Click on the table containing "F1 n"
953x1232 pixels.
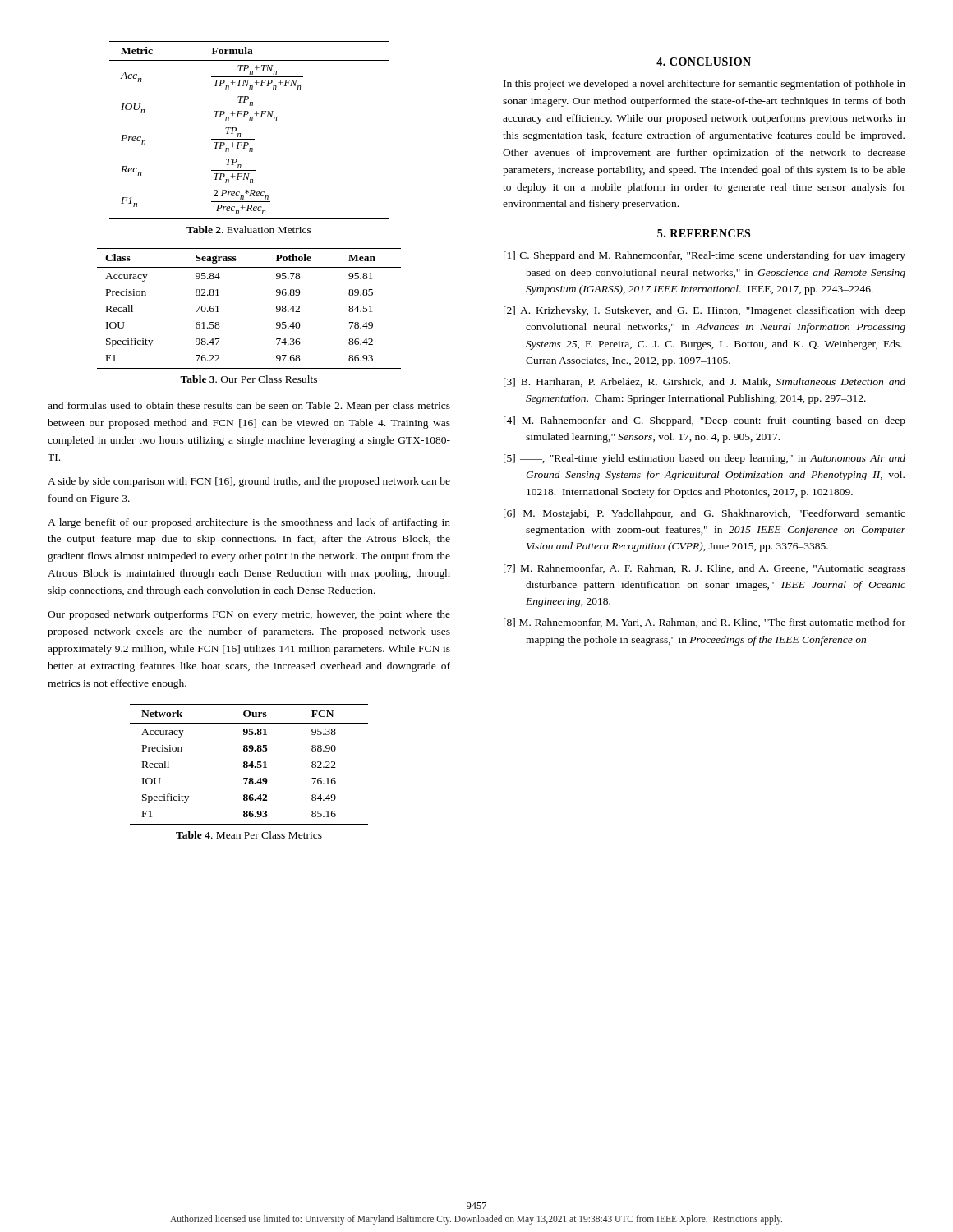pos(249,130)
